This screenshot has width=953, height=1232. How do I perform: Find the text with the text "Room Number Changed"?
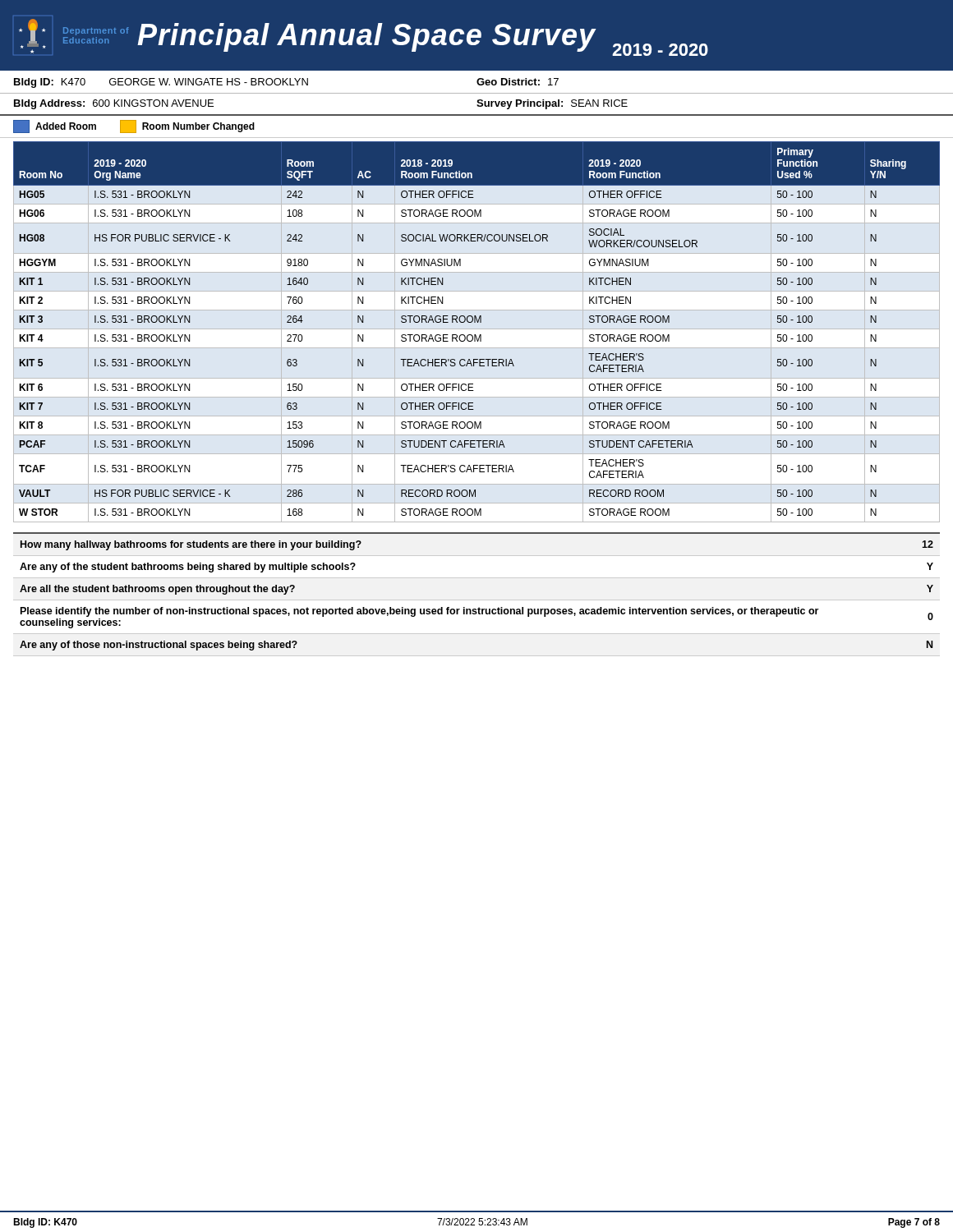tap(187, 126)
